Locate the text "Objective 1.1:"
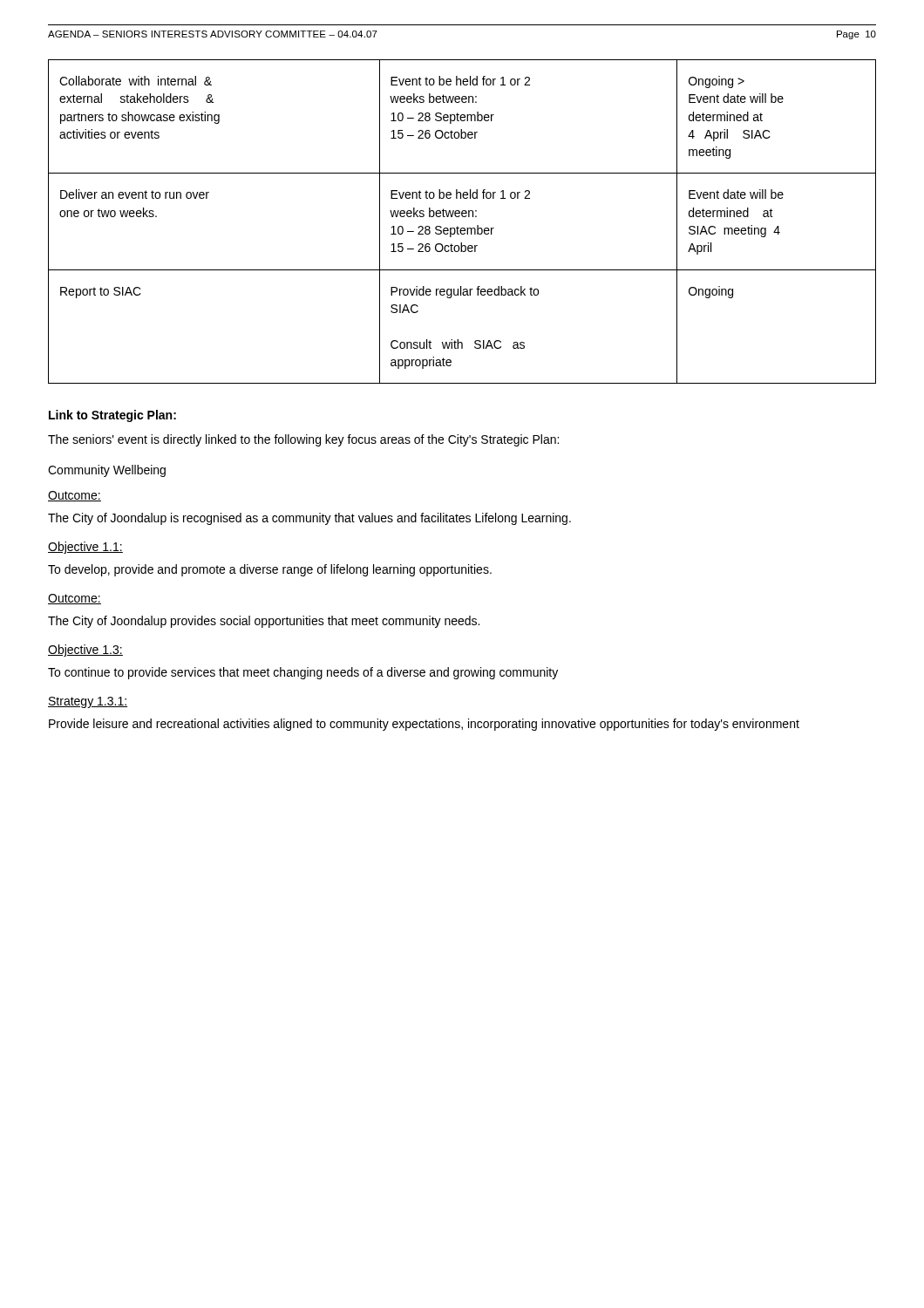The image size is (924, 1308). 85,547
